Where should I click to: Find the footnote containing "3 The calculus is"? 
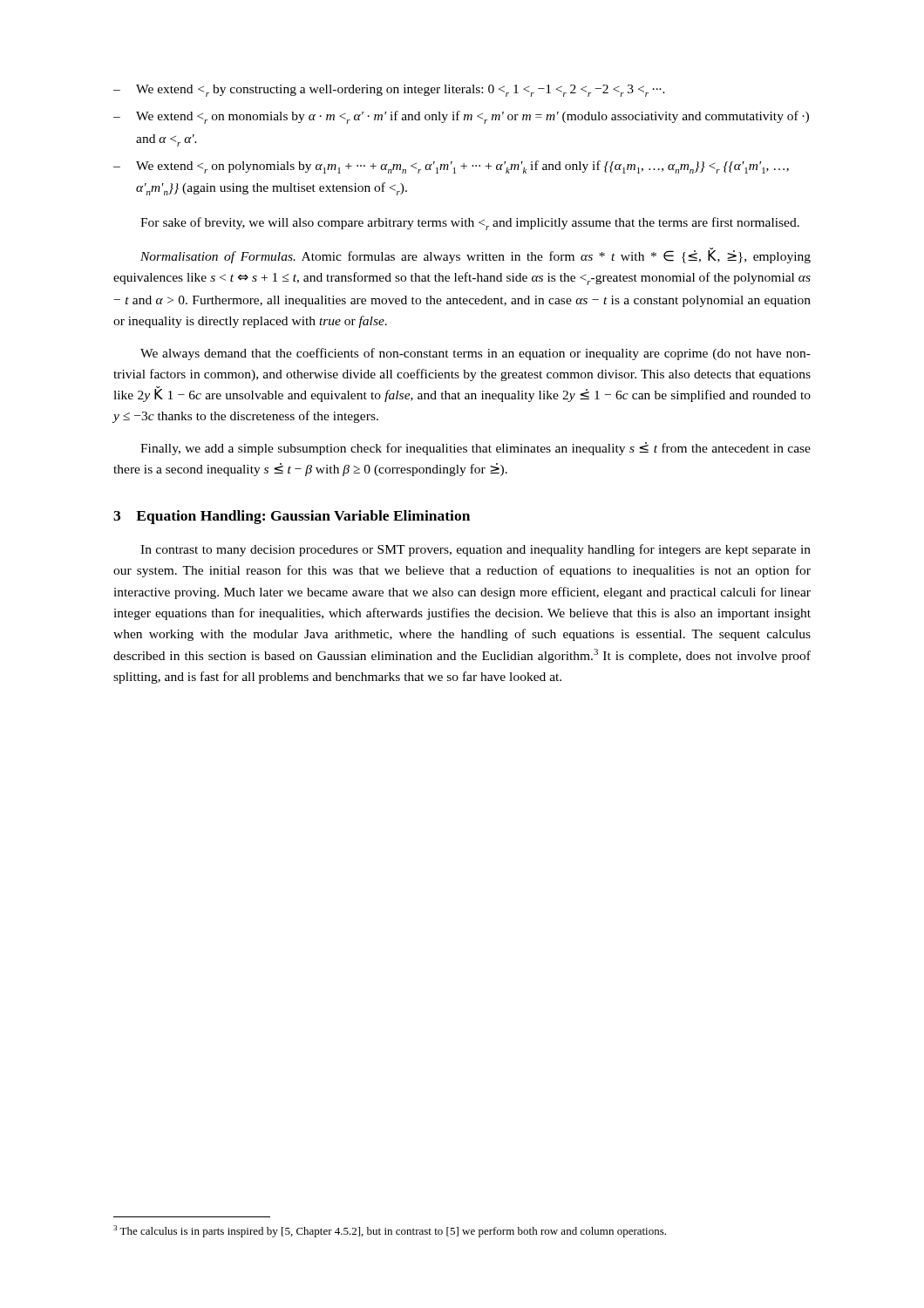point(390,1231)
